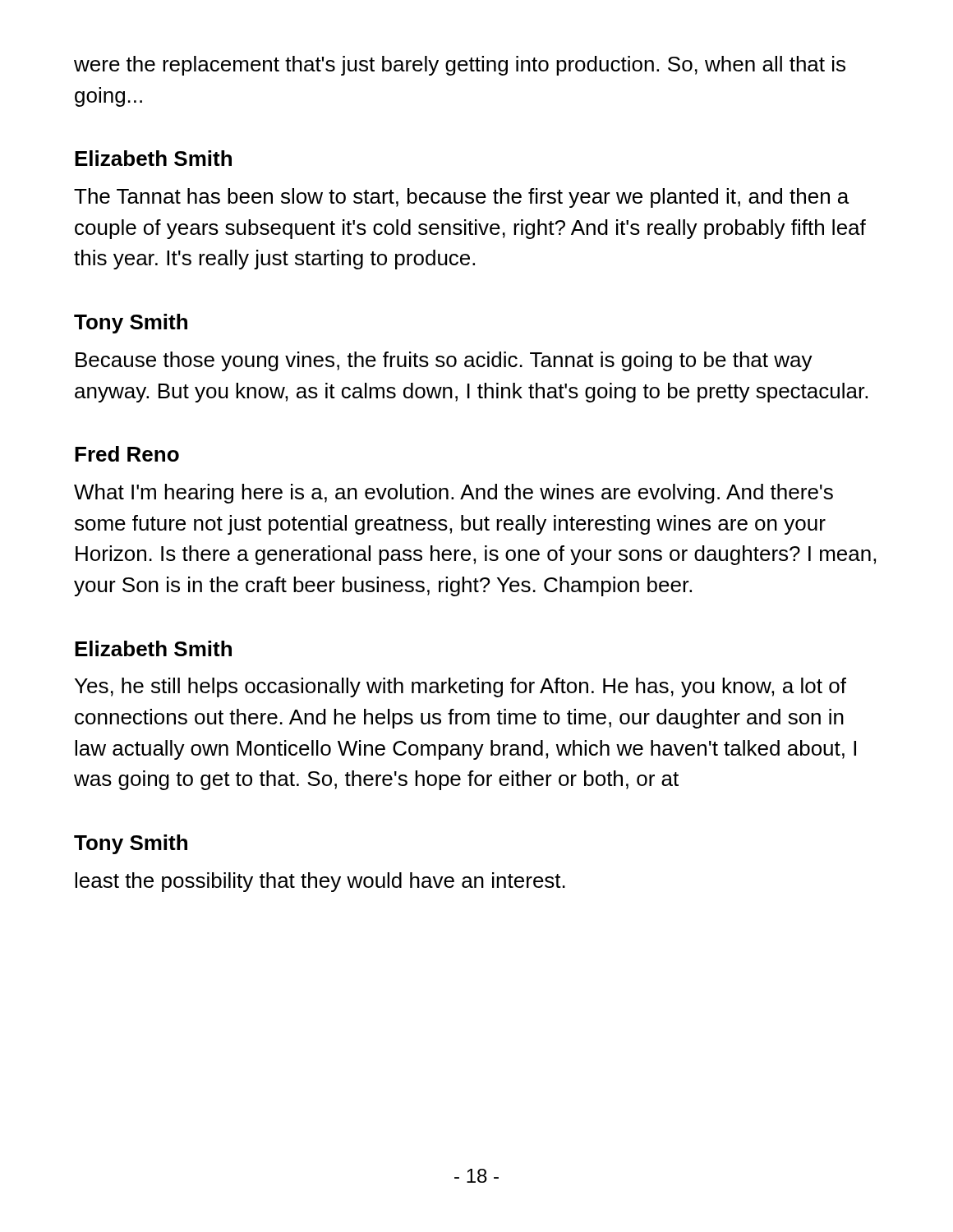Find the element starting "Because those young vines, the fruits so acidic."
Viewport: 953px width, 1232px height.
[472, 375]
